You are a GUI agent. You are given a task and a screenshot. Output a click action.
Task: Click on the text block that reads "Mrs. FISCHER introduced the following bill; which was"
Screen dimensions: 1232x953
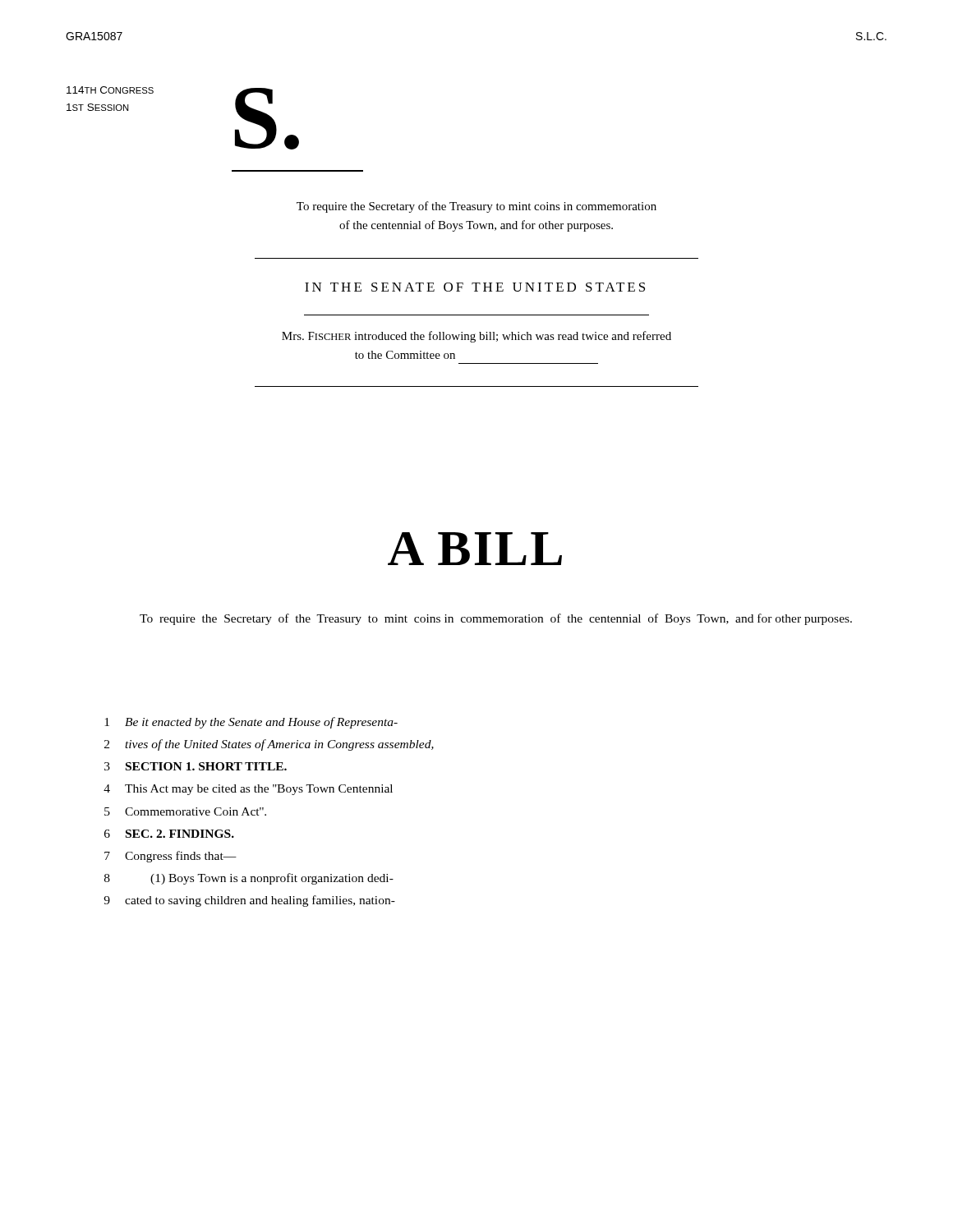click(x=476, y=346)
